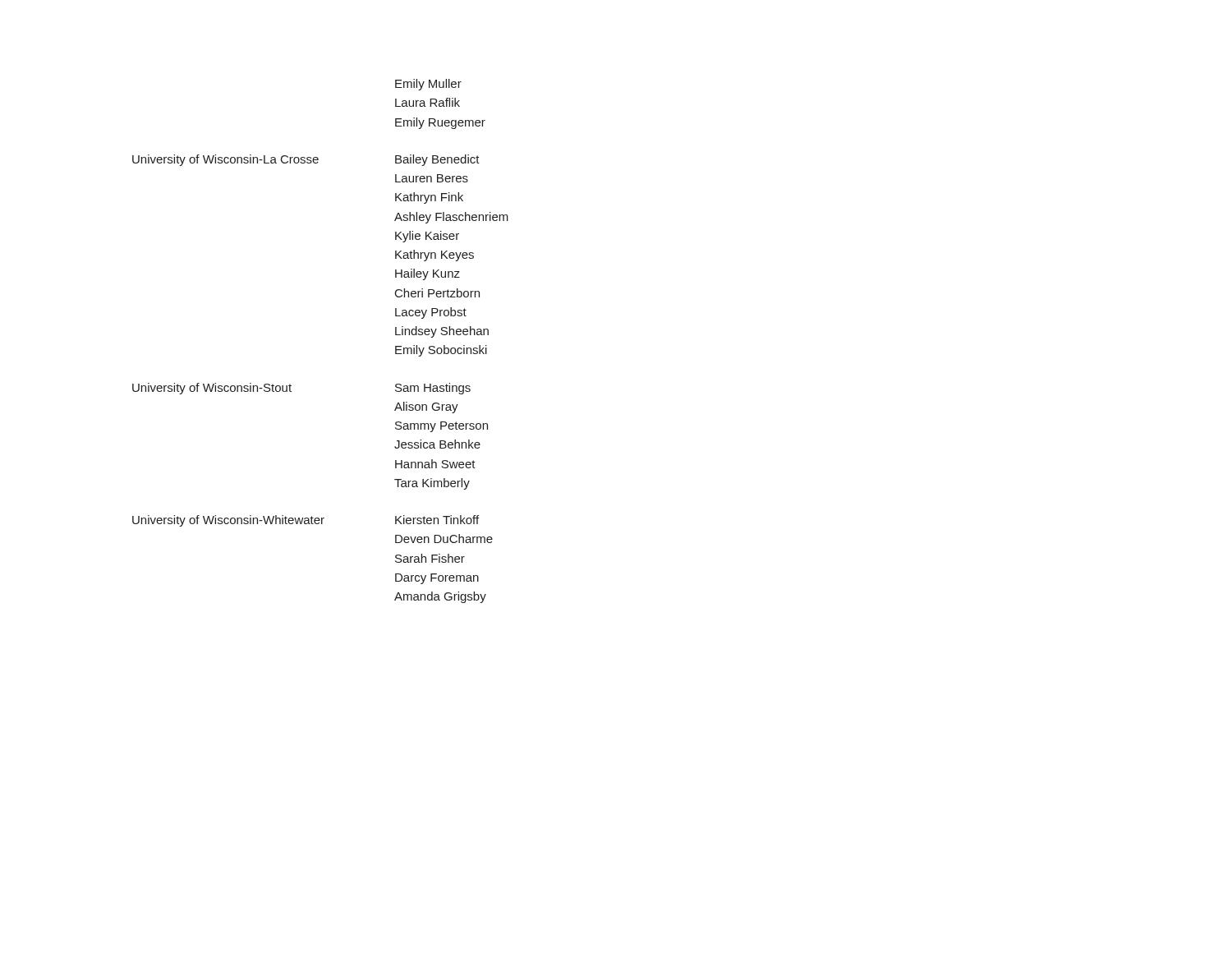Find "Kathryn Fink" on this page
Screen dimensions: 953x1232
(x=429, y=198)
